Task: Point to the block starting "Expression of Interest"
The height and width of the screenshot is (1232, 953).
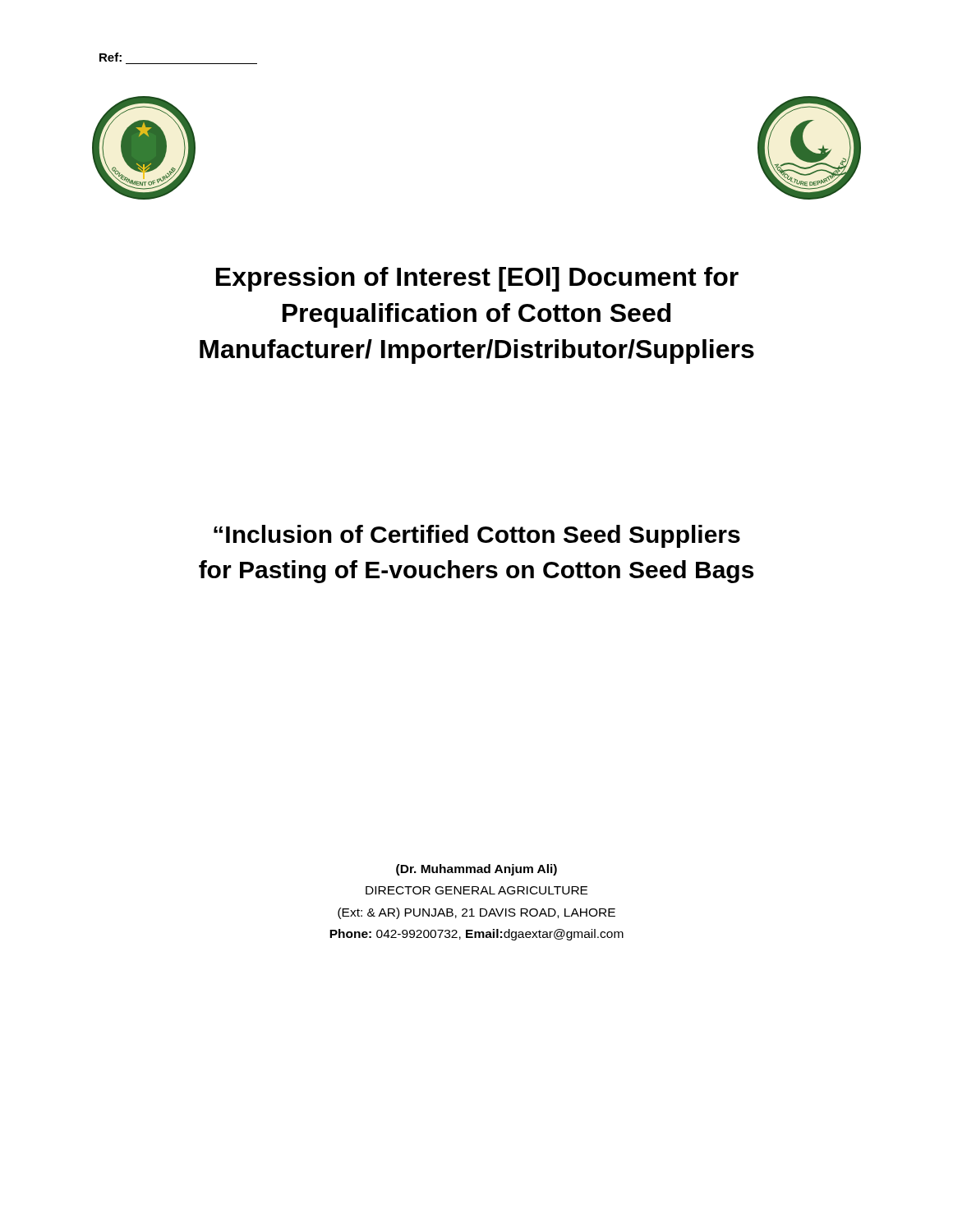Action: [476, 313]
